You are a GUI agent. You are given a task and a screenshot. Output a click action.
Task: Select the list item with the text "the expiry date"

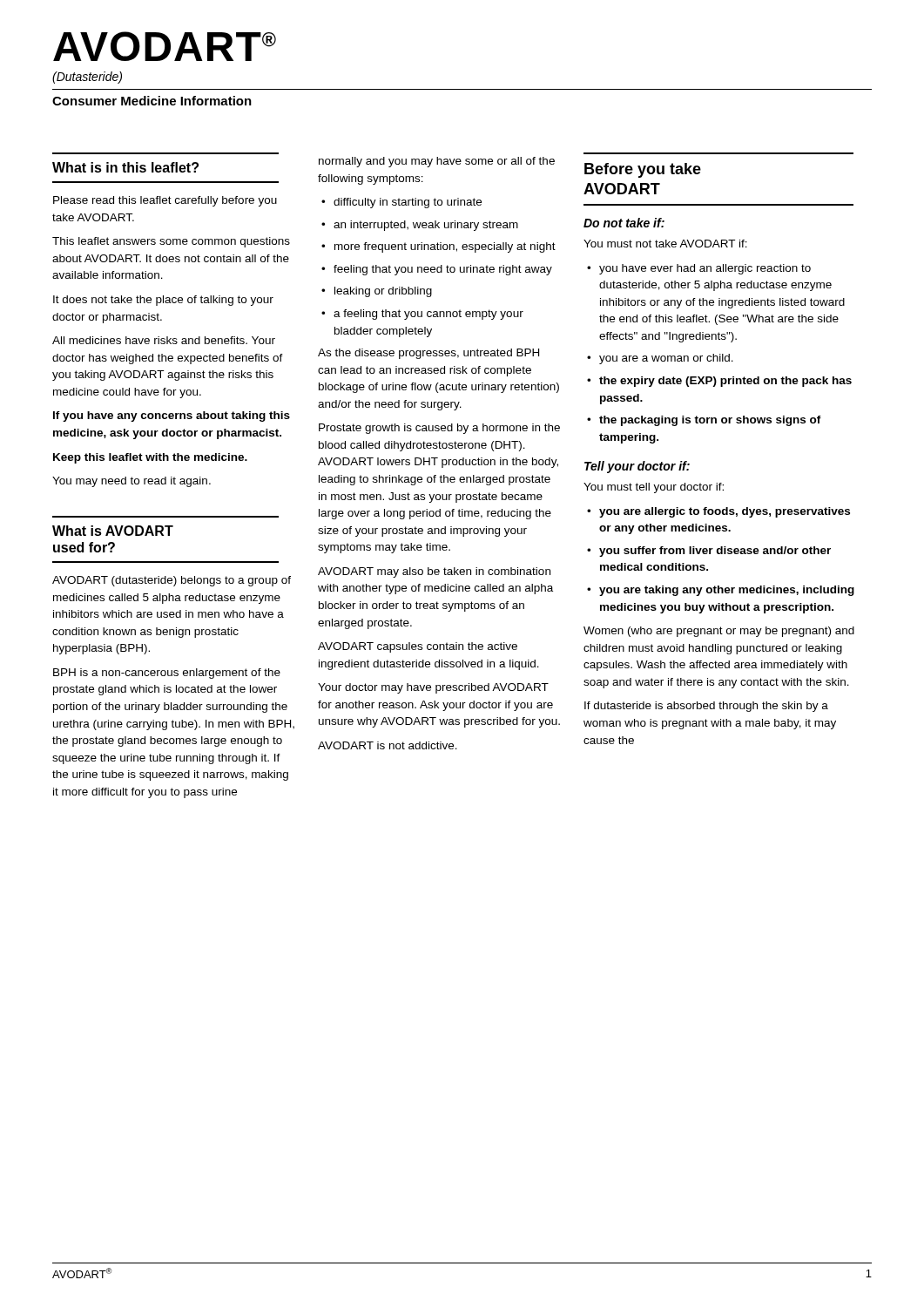[x=726, y=389]
